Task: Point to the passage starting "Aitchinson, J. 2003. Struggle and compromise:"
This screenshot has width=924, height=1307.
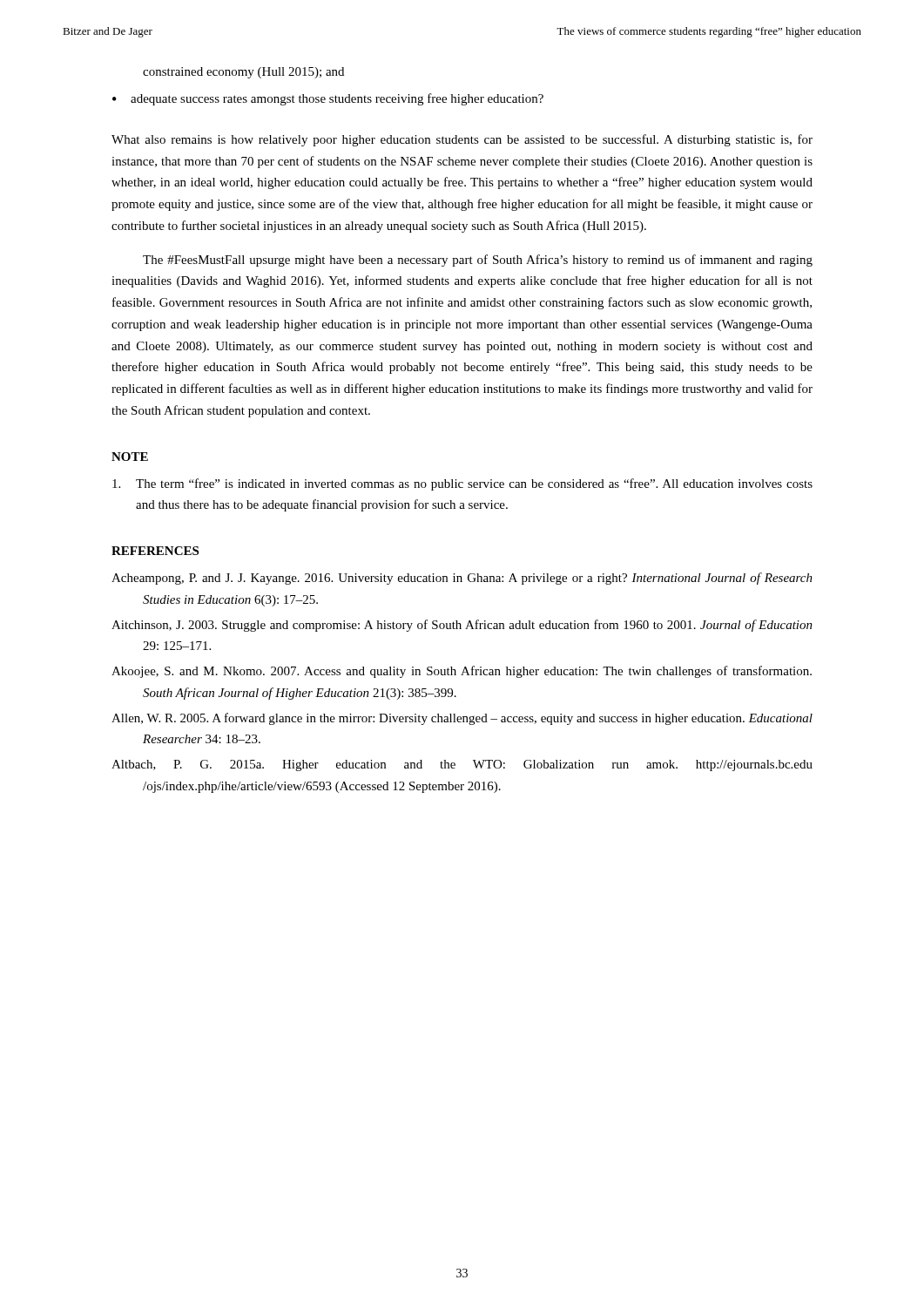Action: click(462, 635)
